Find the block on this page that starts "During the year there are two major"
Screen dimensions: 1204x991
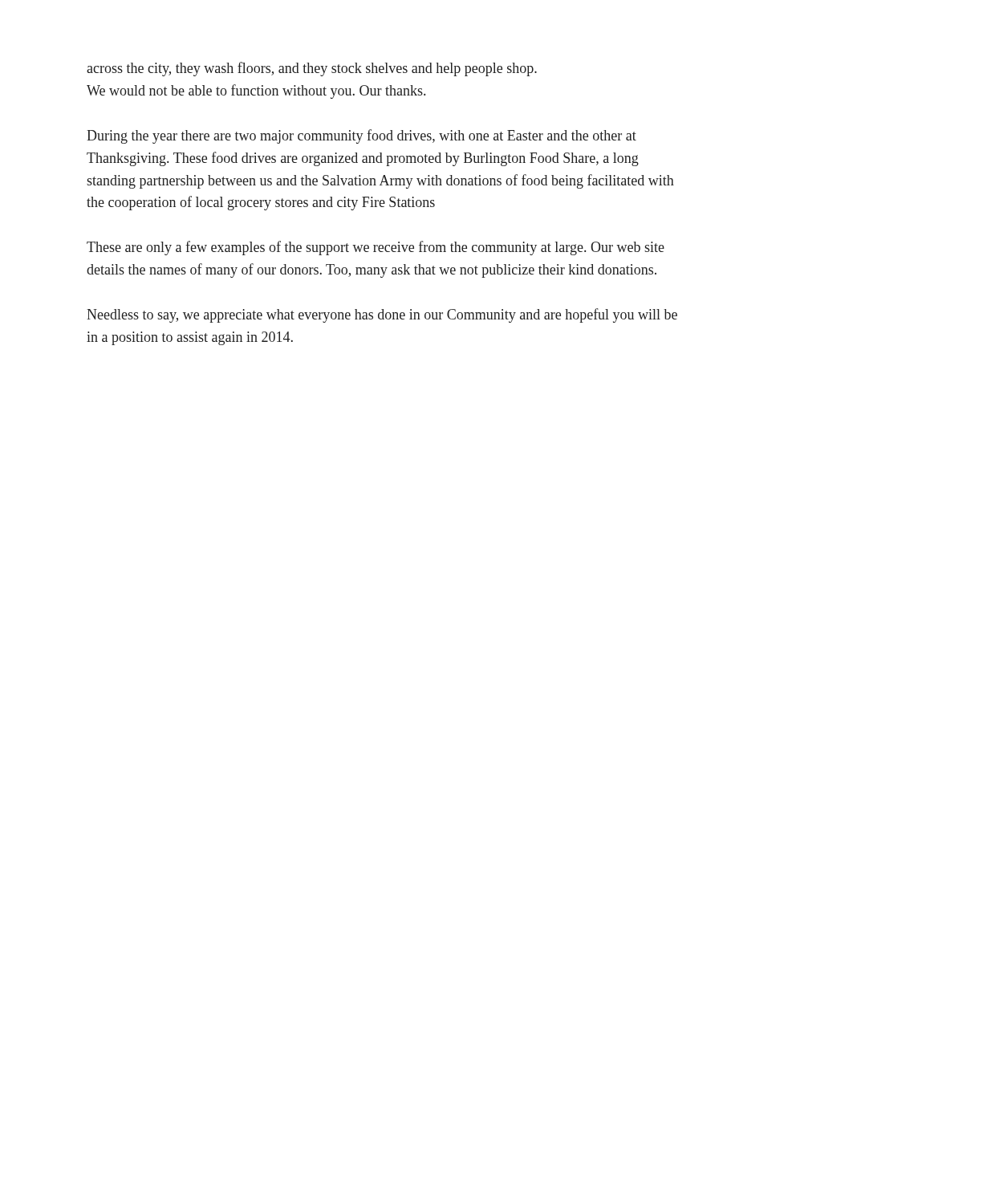(380, 169)
